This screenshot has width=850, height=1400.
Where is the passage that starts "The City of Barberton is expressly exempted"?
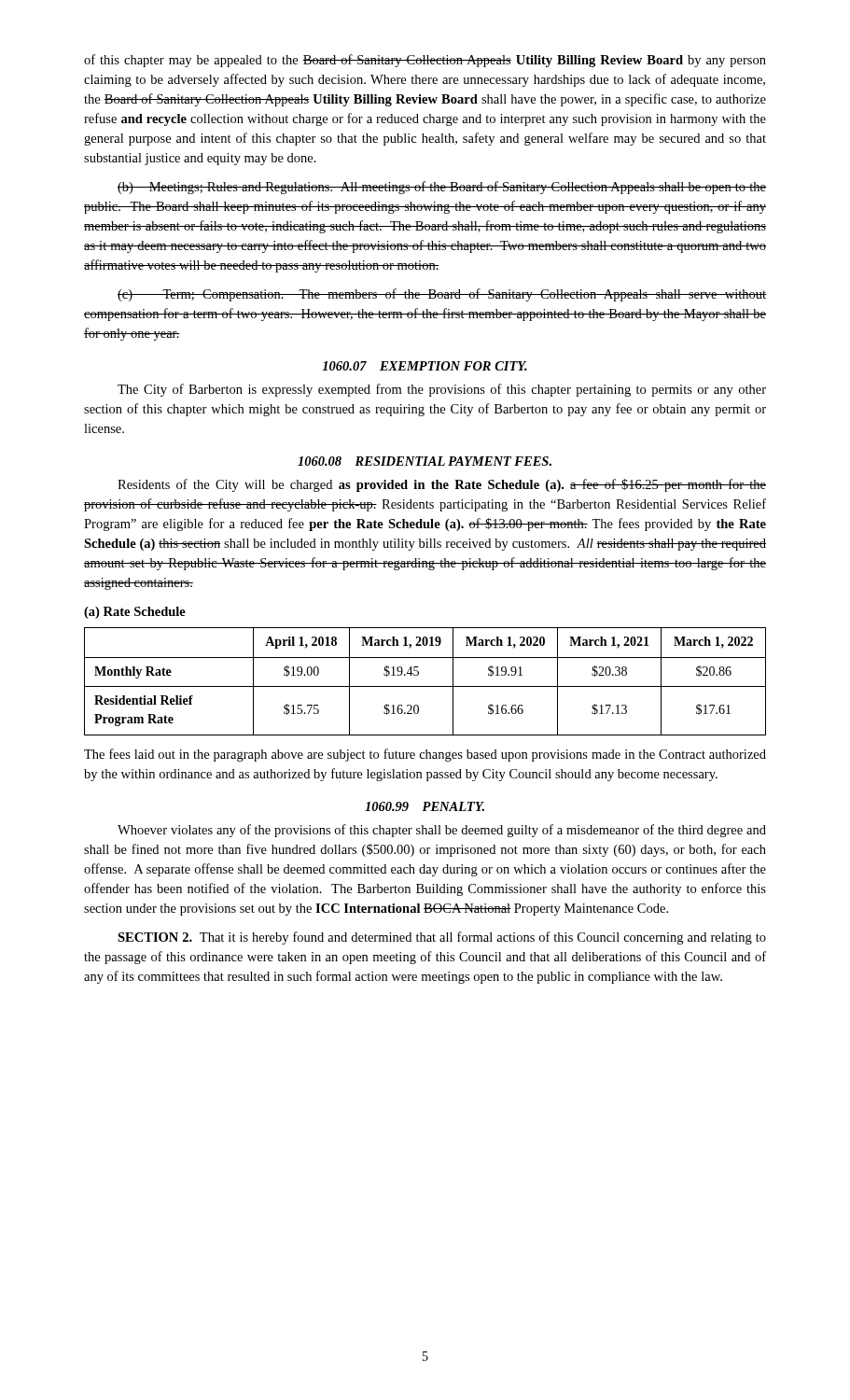point(425,410)
